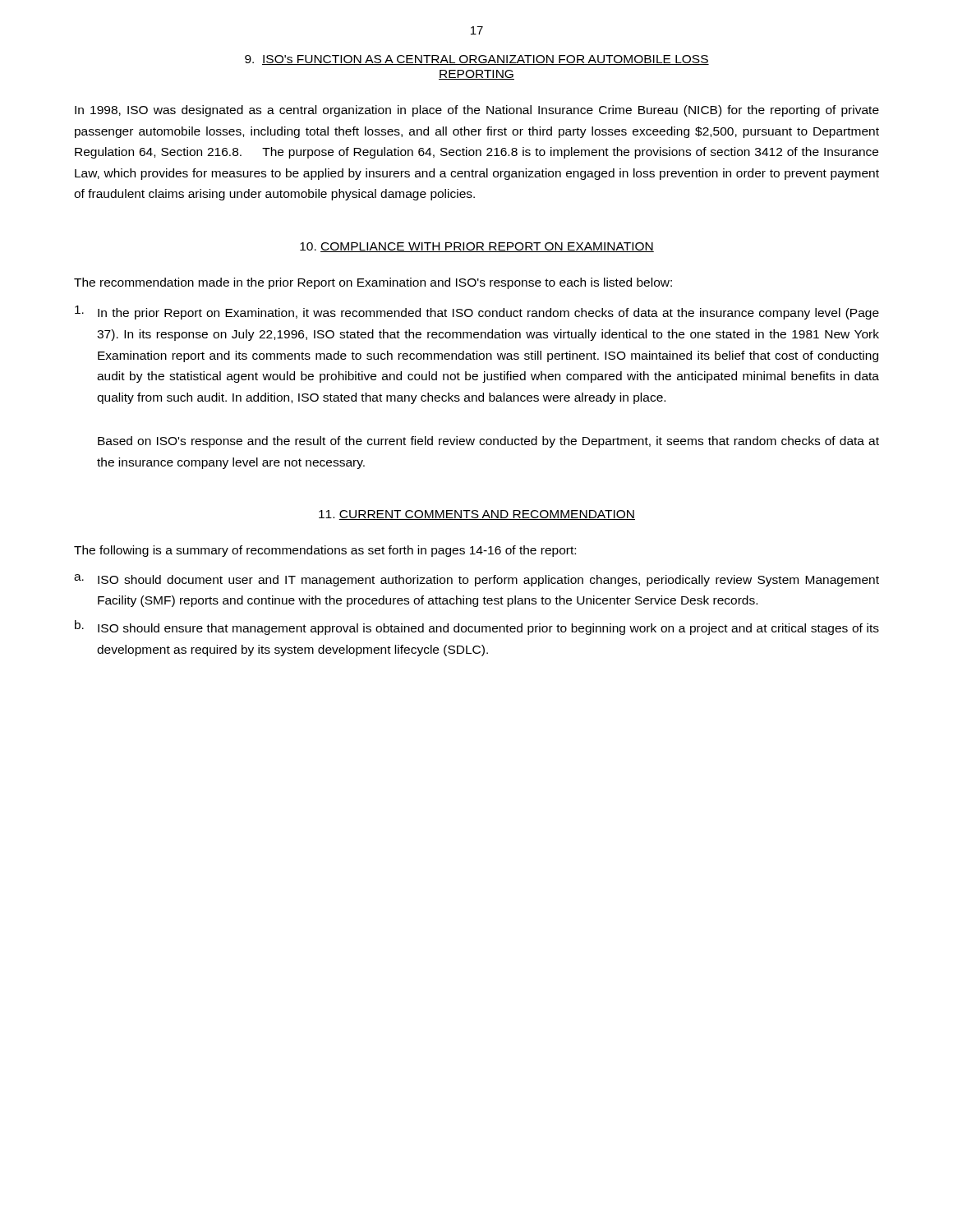Find the block on this page that starts "Based on ISO's response and the result"
Screen dimensions: 1232x953
point(488,451)
